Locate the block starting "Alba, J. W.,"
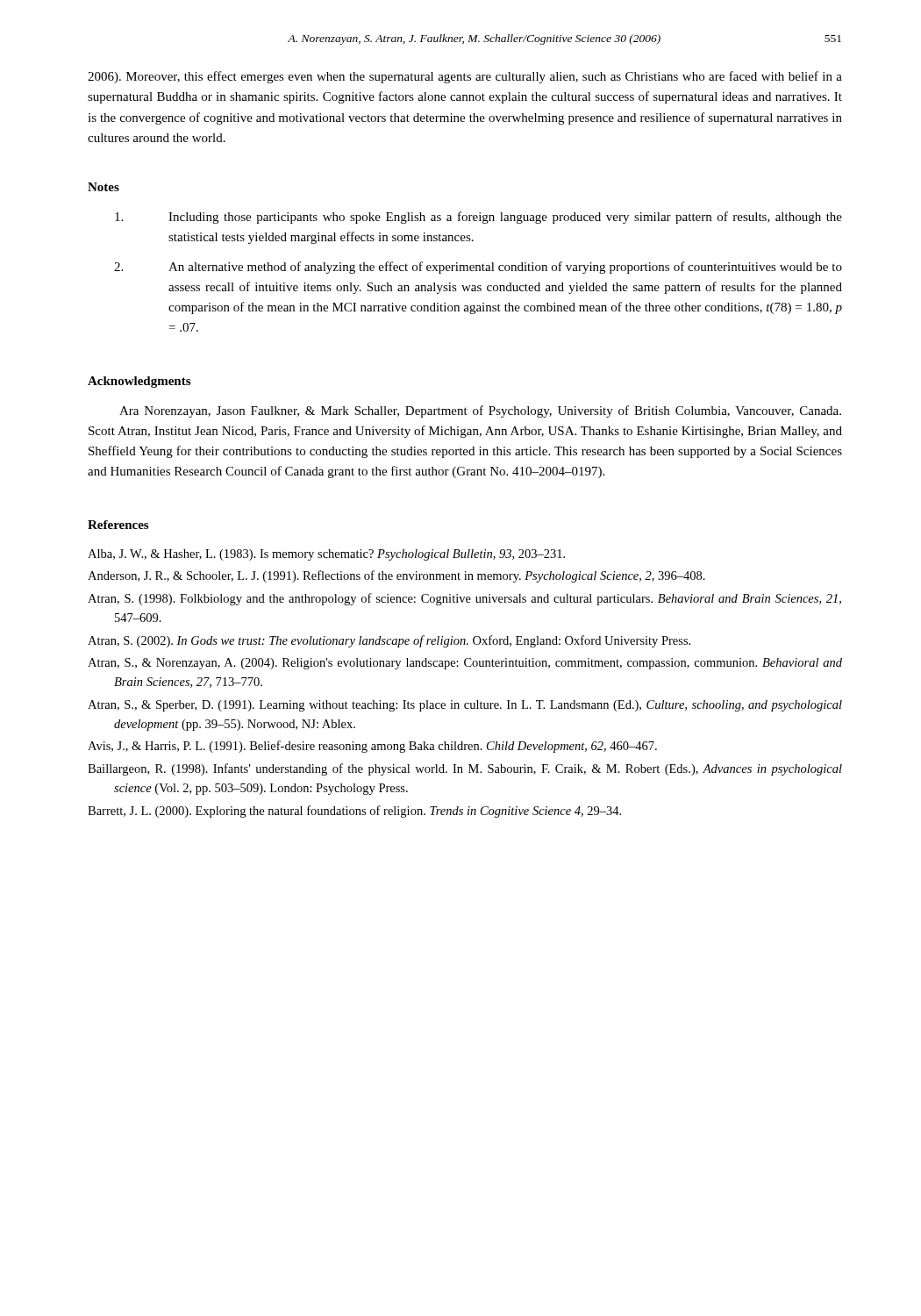Image resolution: width=921 pixels, height=1316 pixels. point(327,553)
